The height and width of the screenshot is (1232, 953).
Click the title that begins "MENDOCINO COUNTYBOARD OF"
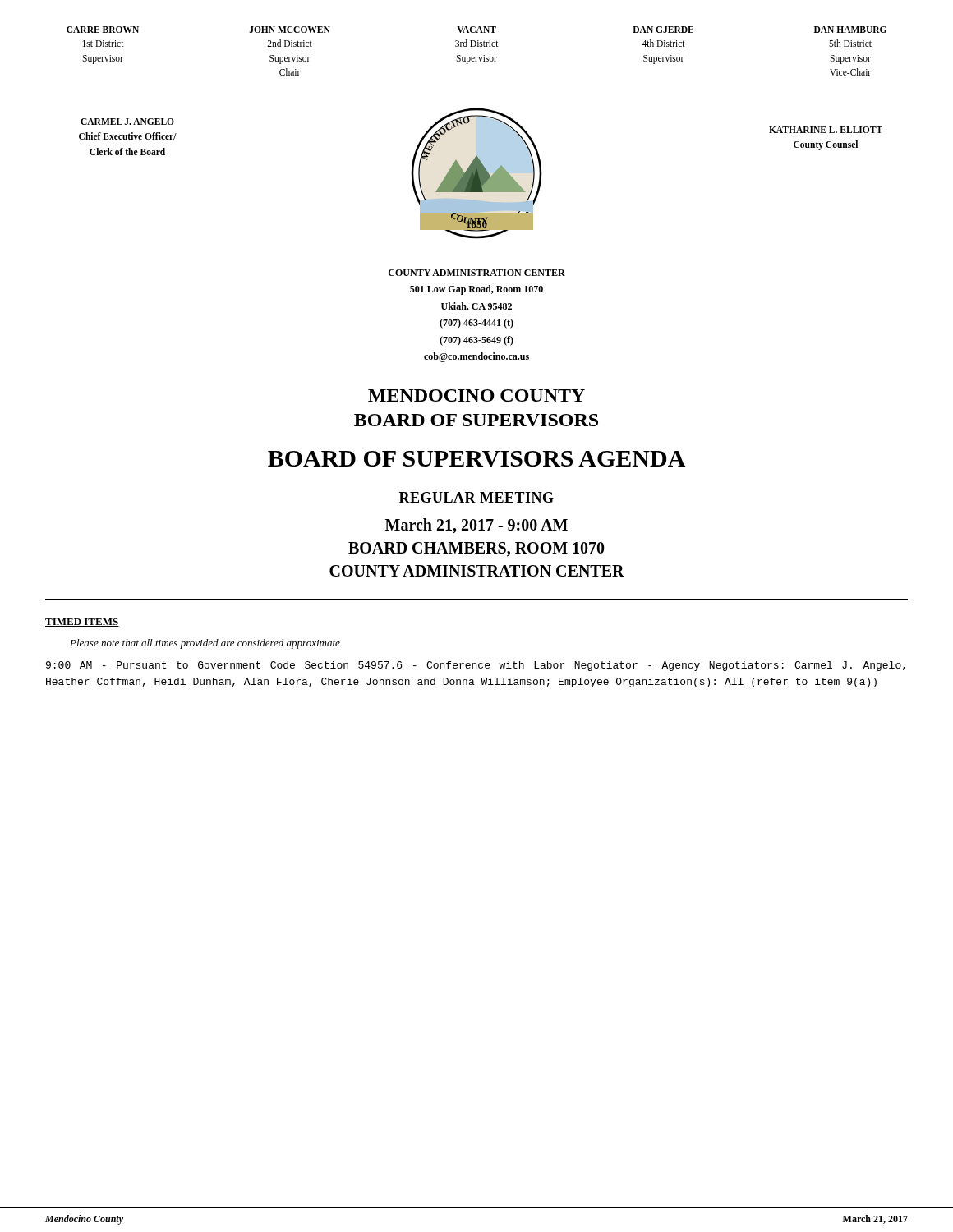(476, 408)
